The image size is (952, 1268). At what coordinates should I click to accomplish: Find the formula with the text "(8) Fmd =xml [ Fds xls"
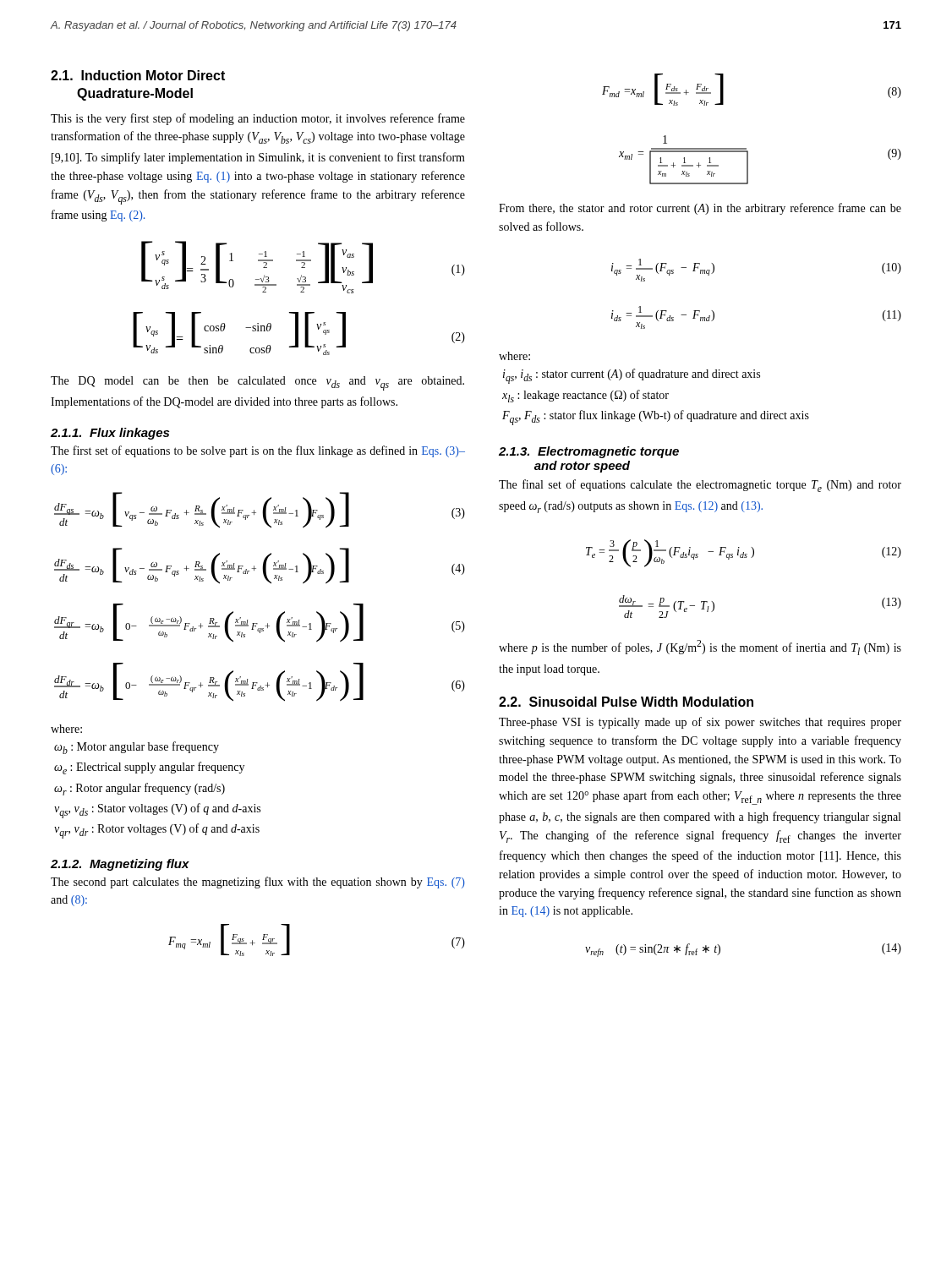click(657, 89)
